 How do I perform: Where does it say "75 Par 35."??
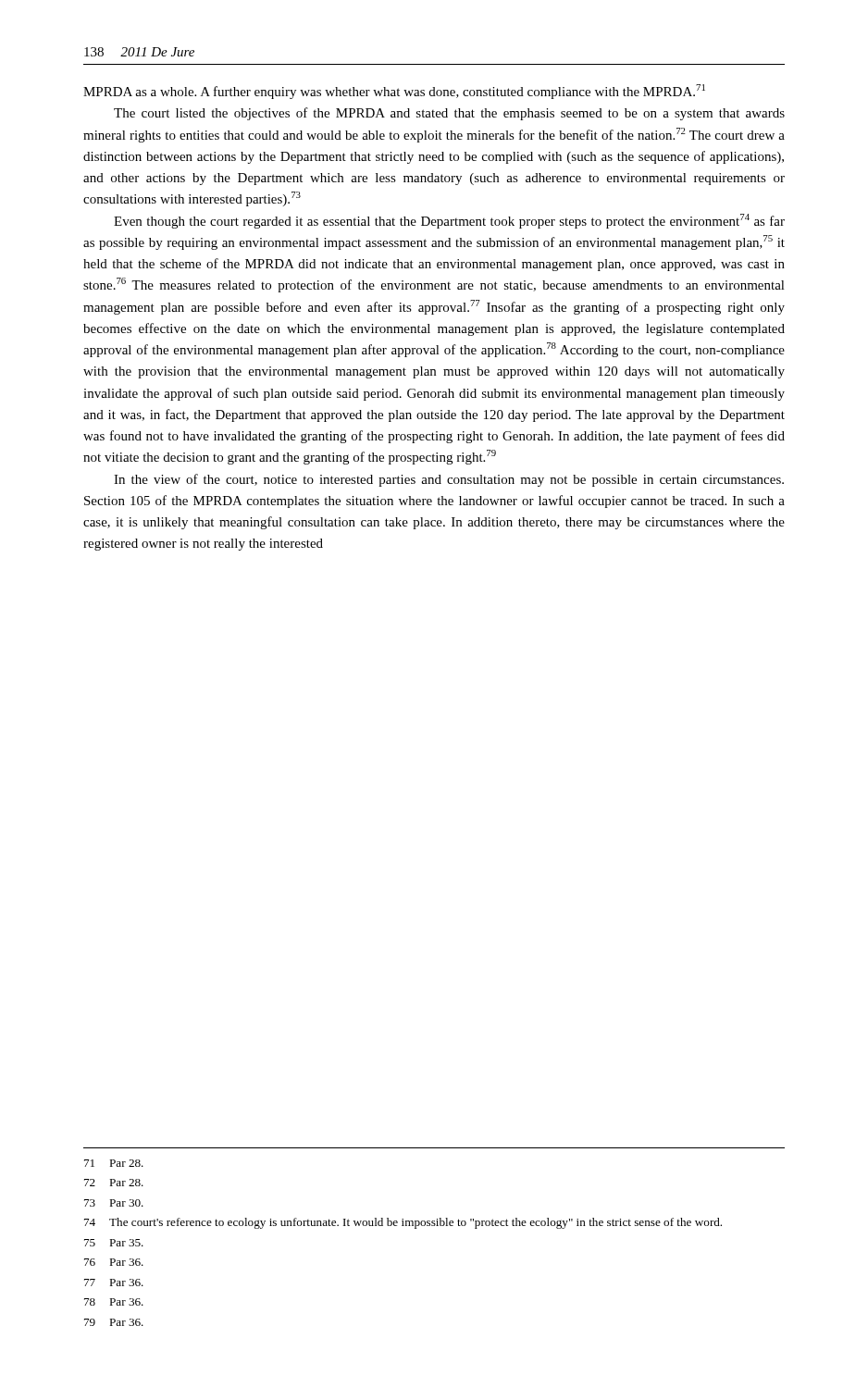114,1243
